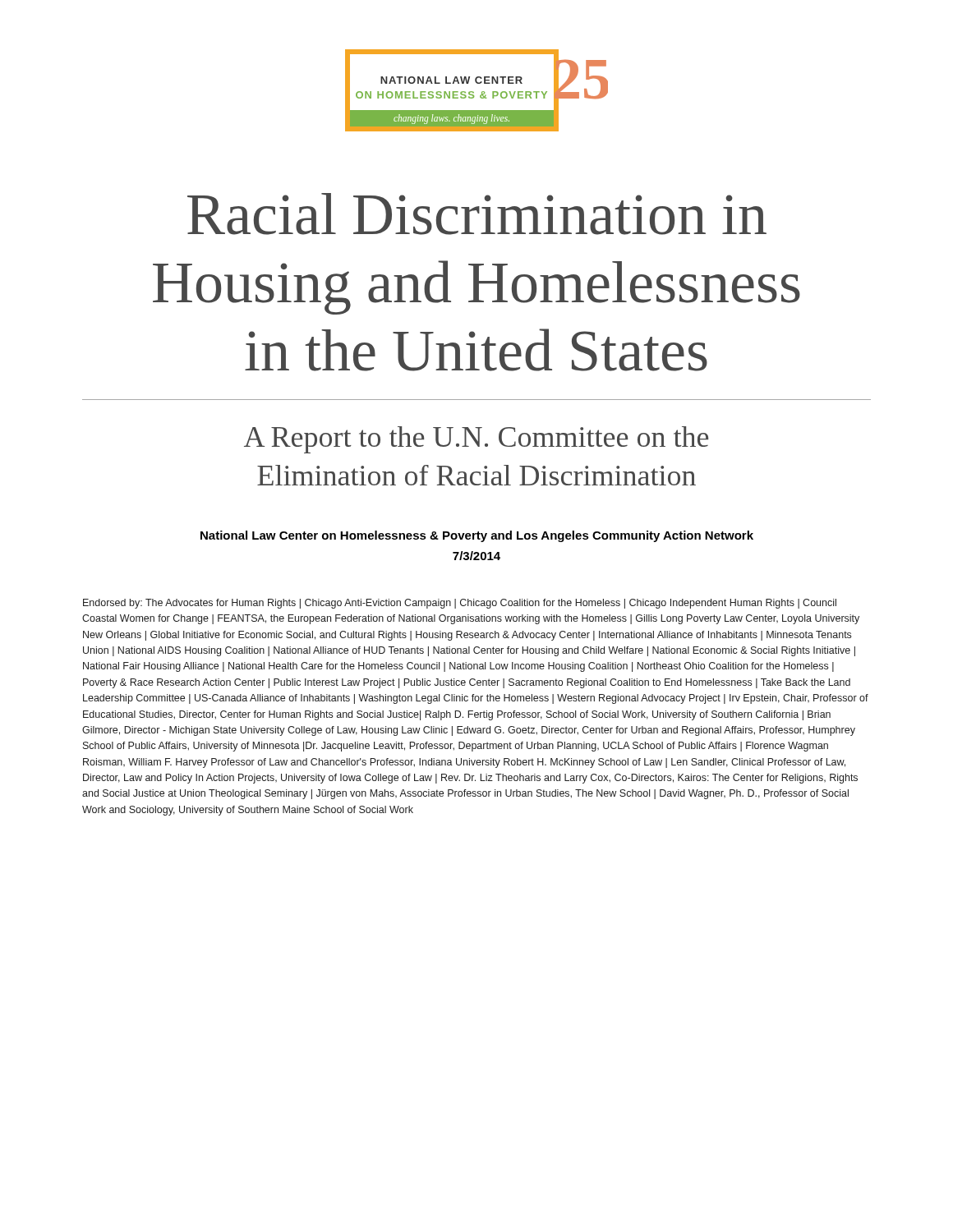Select the logo
This screenshot has height=1232, width=953.
476,78
